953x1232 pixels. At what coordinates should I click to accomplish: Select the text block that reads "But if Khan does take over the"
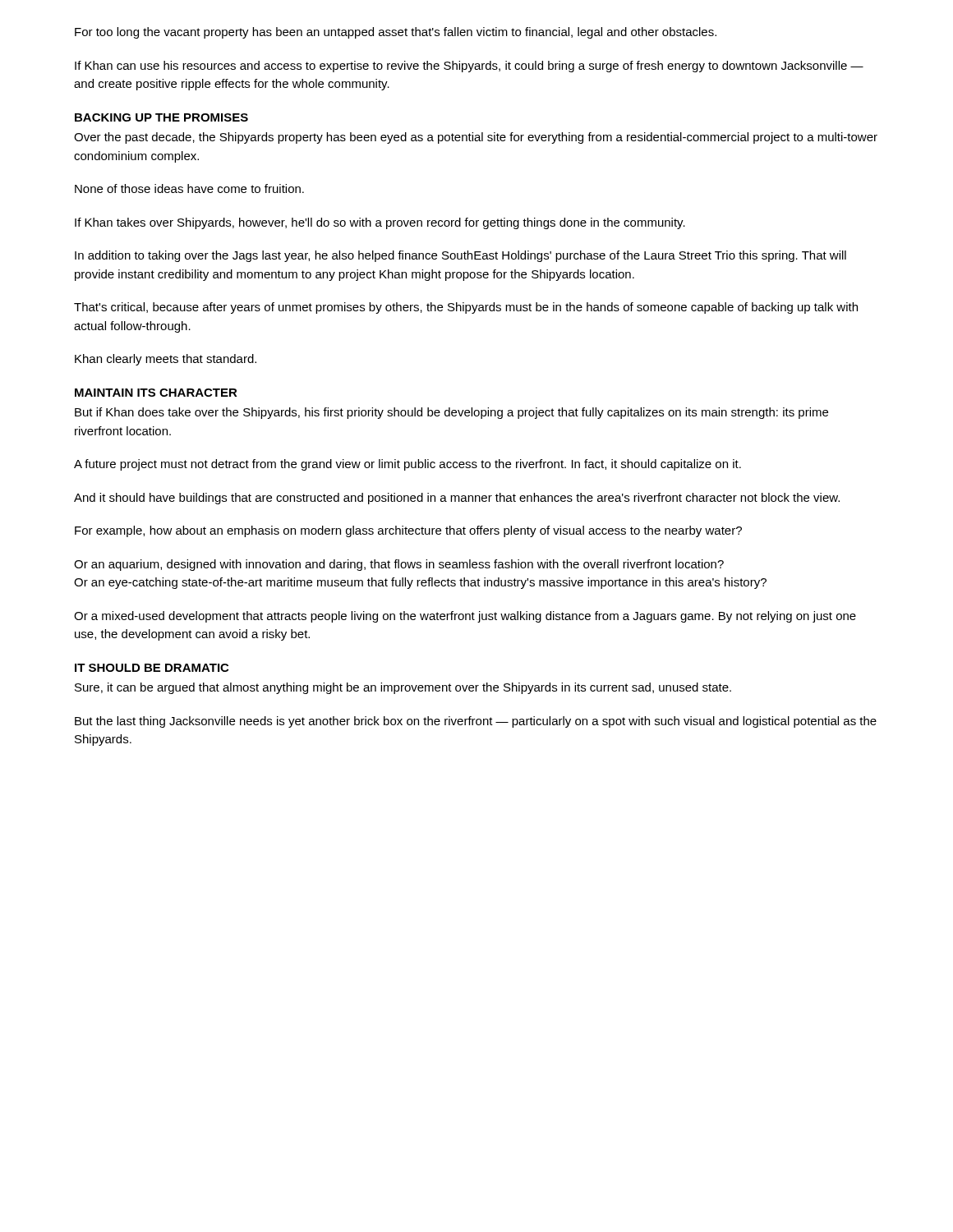pos(451,421)
